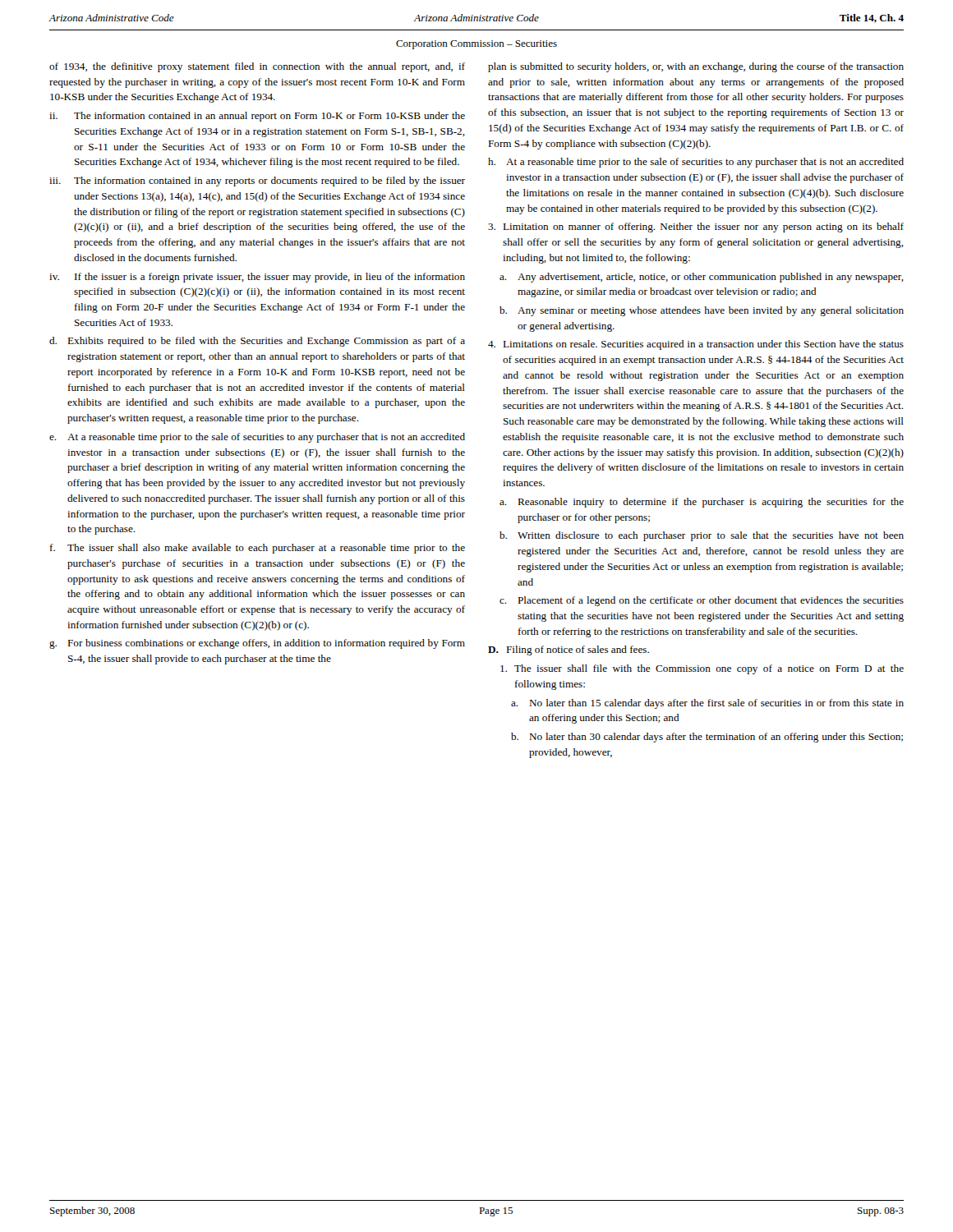The height and width of the screenshot is (1232, 953).
Task: Navigate to the element starting "The issuer shall file with"
Action: click(702, 677)
